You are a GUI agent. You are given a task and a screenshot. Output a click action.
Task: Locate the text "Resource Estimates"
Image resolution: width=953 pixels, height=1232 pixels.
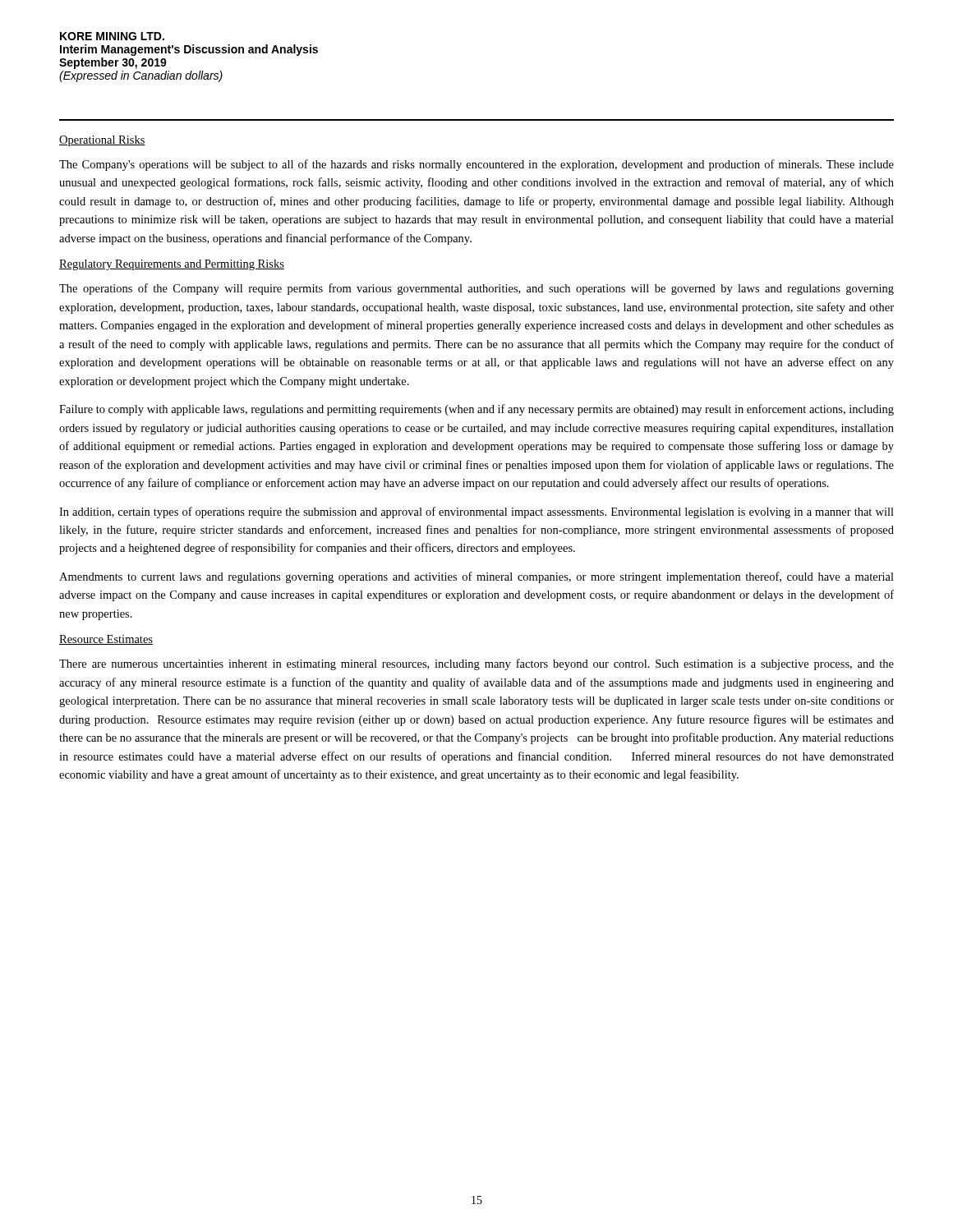(106, 639)
